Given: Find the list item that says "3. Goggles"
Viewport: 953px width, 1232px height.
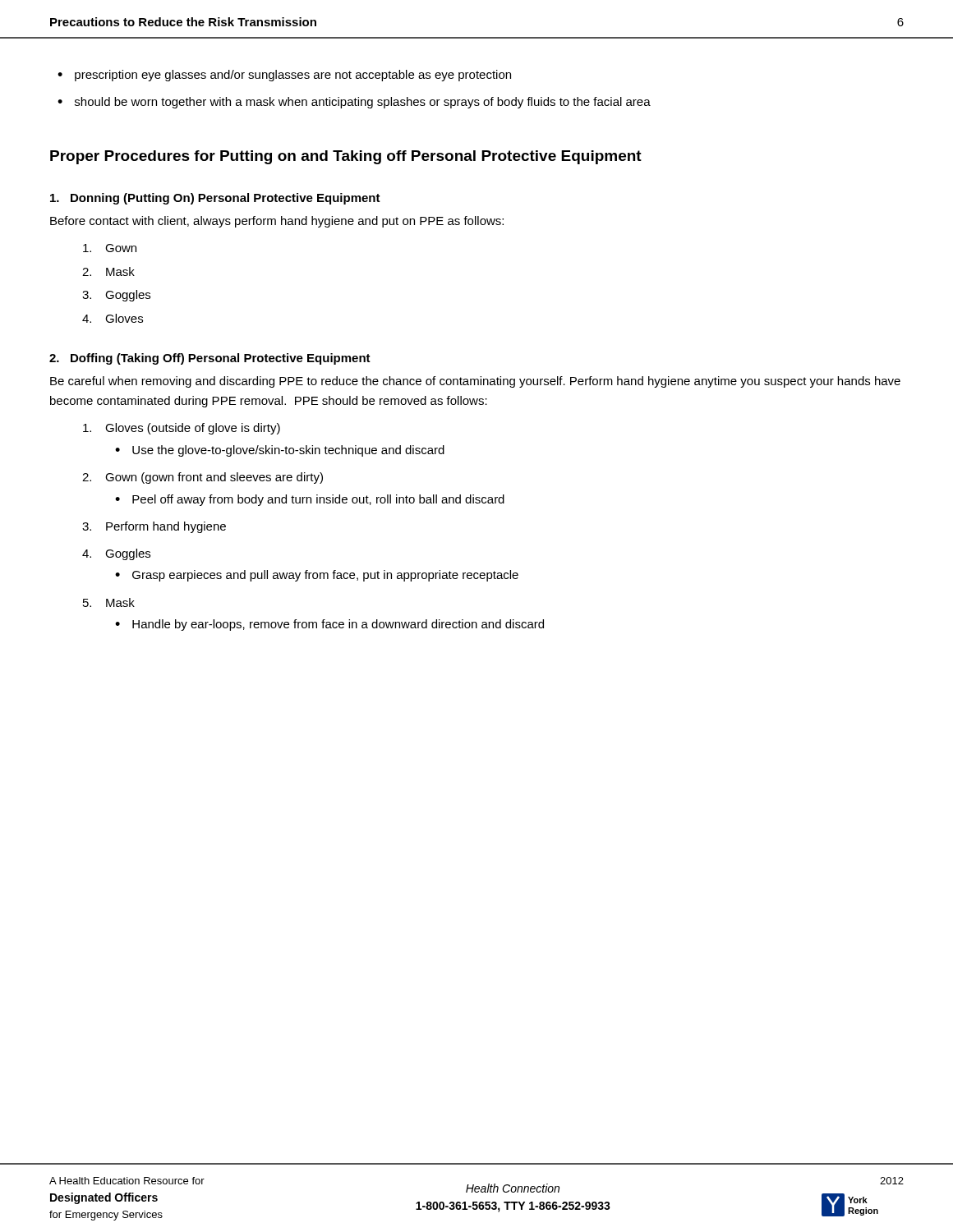Looking at the screenshot, I should (117, 295).
